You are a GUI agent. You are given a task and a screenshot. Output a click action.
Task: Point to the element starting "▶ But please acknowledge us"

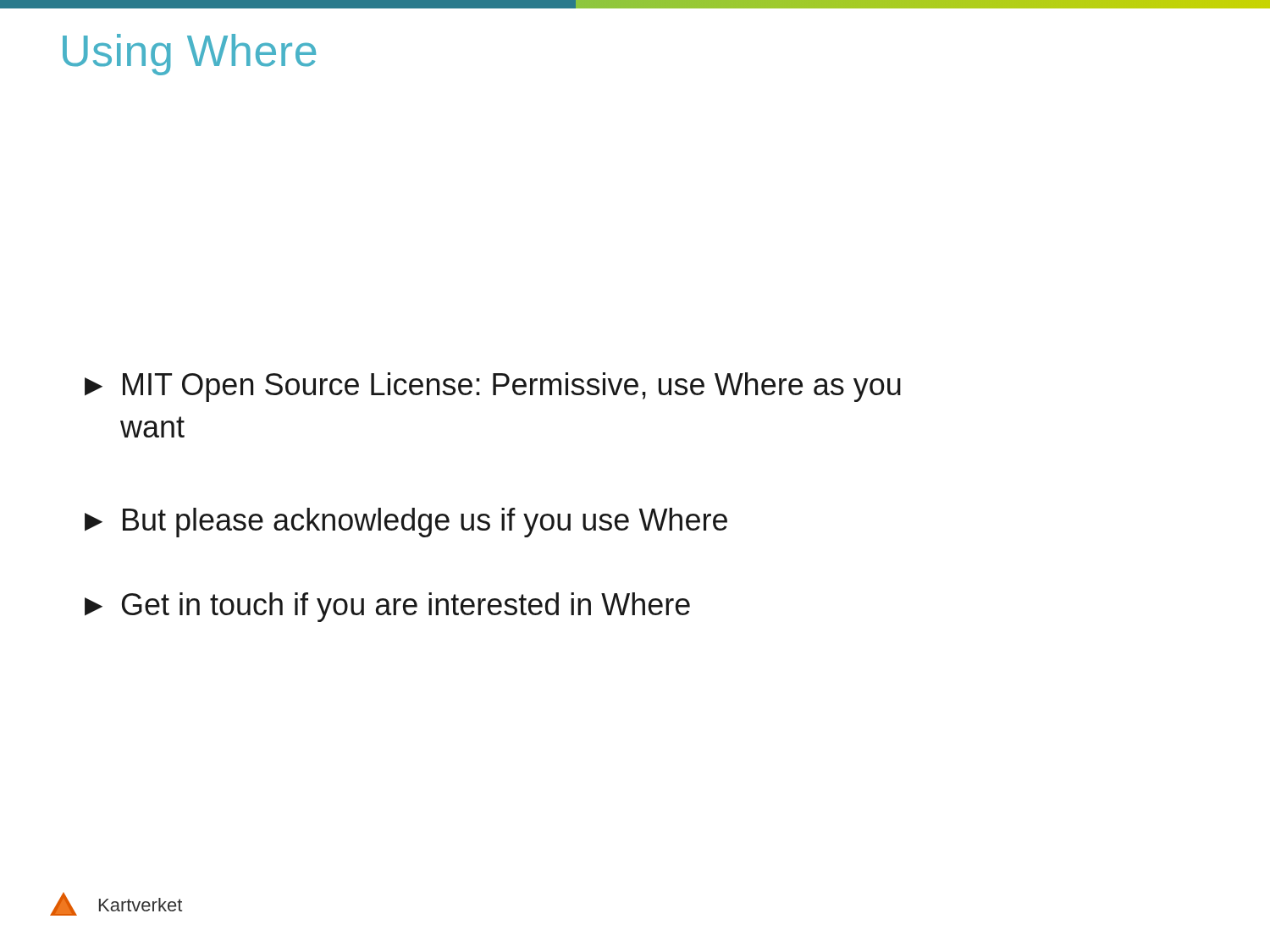click(x=407, y=521)
